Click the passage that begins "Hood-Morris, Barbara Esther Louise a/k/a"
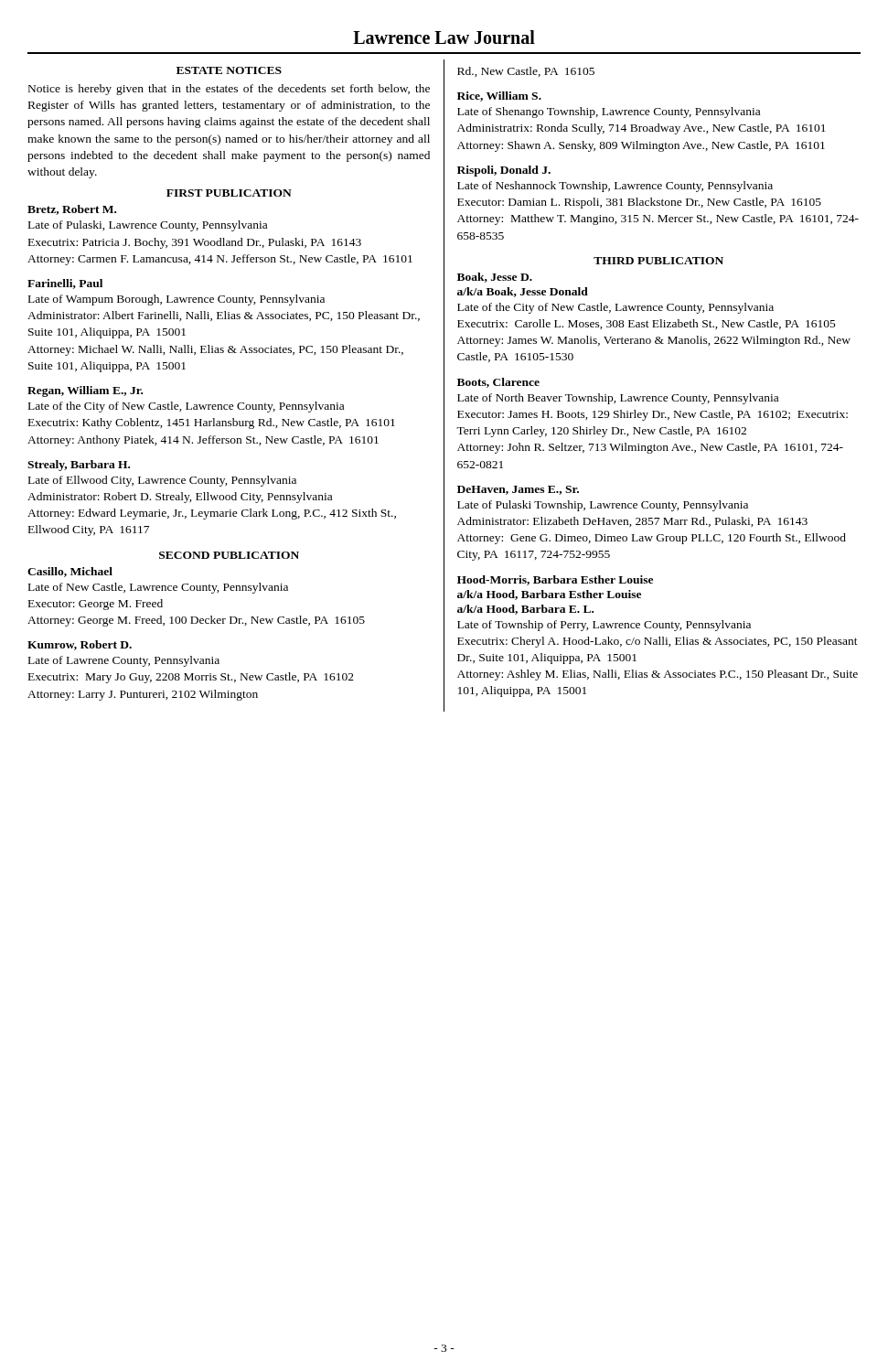The height and width of the screenshot is (1372, 888). (659, 636)
